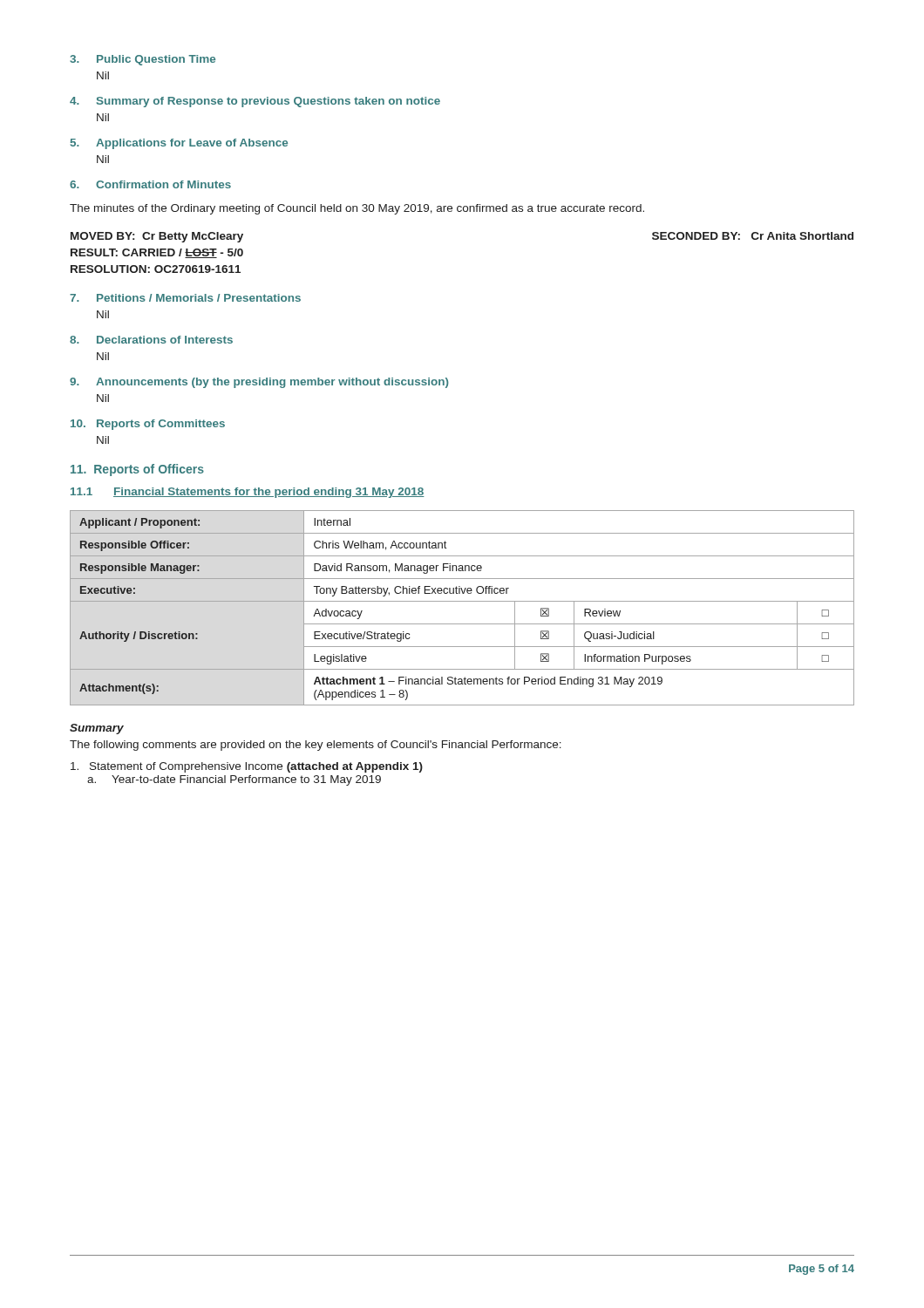Click on the text starting "11. Reports of Officers"
This screenshot has width=924, height=1308.
[137, 469]
